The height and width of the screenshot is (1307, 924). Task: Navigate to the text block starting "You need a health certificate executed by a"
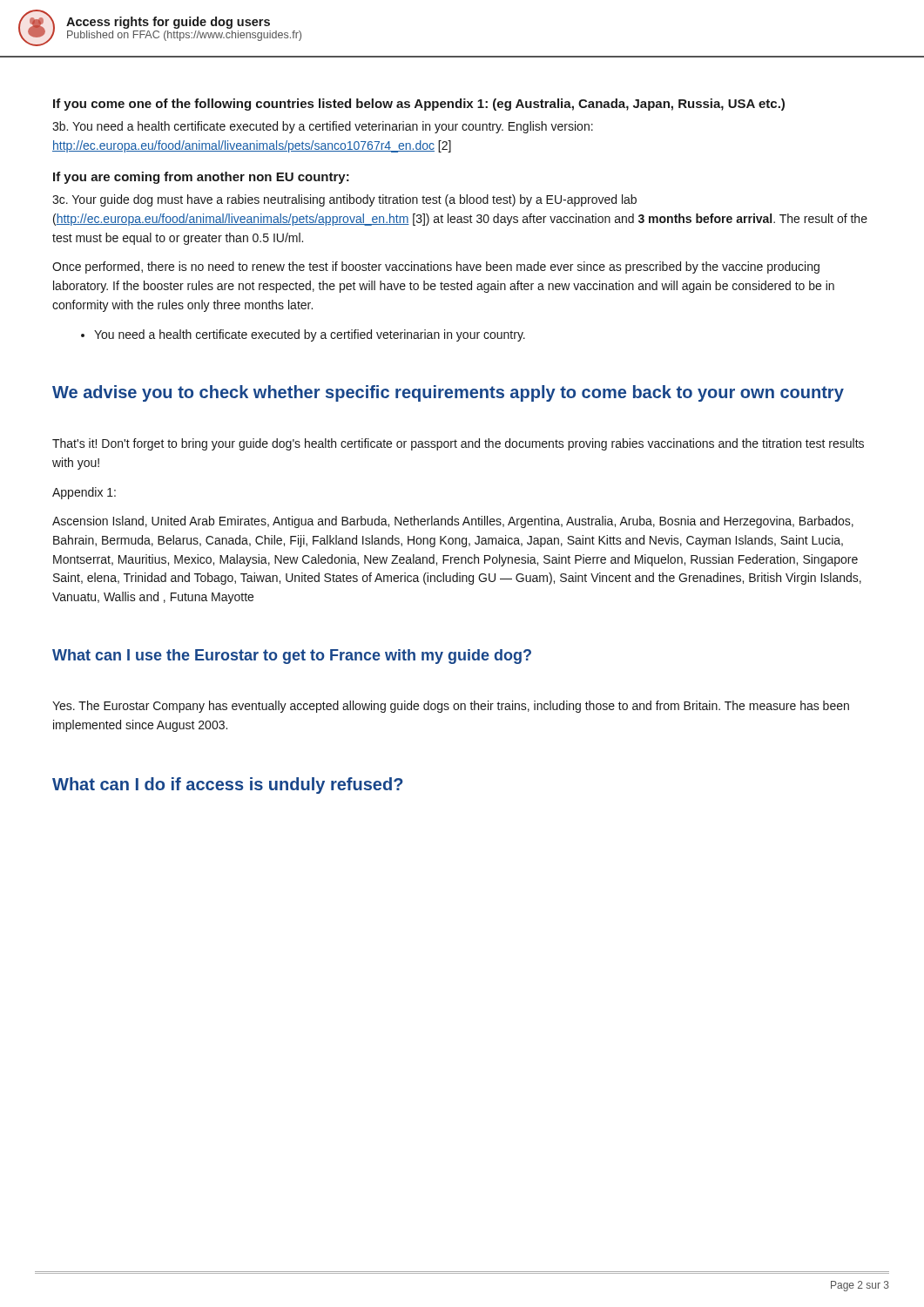point(475,335)
